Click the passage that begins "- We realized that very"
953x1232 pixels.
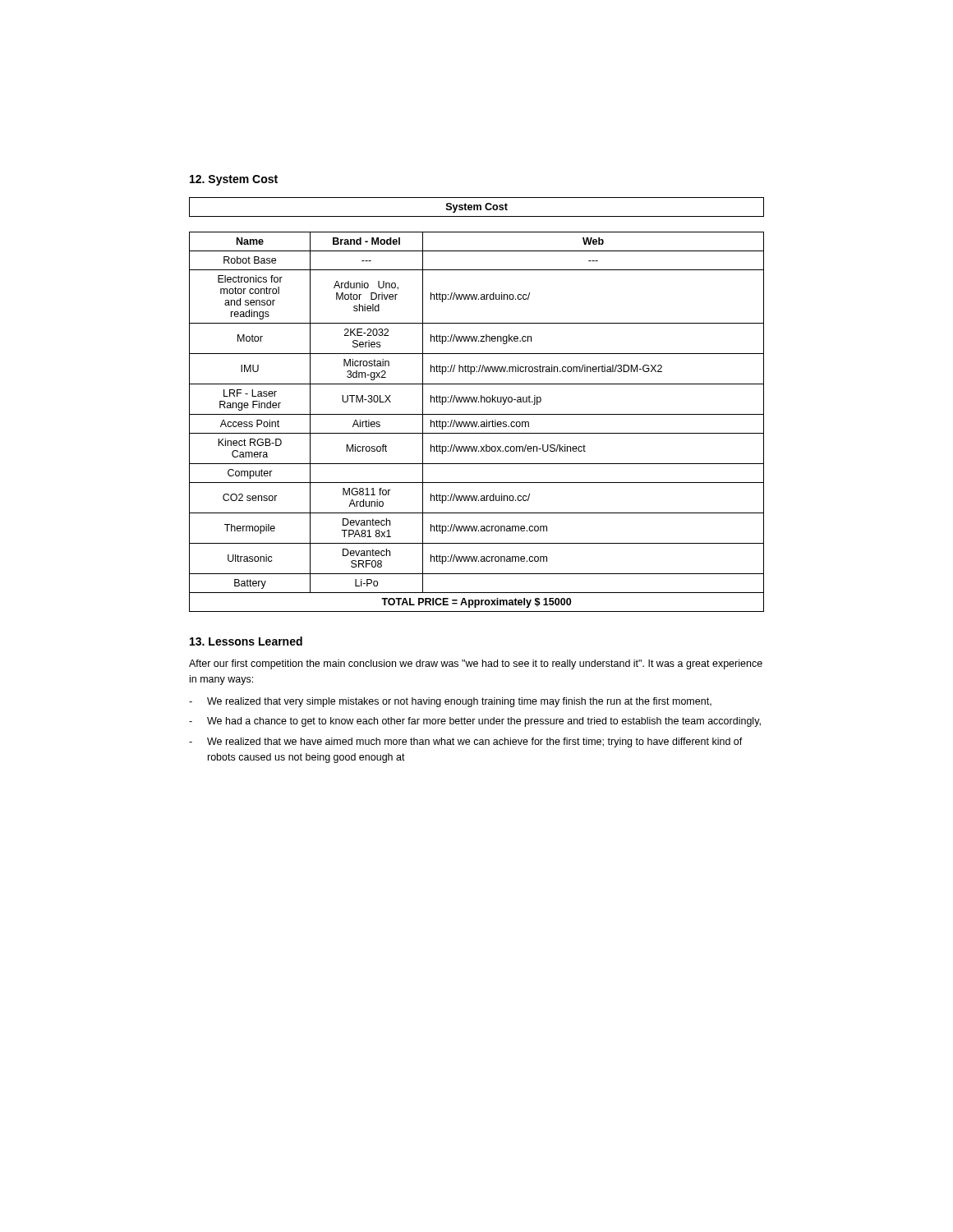point(476,701)
